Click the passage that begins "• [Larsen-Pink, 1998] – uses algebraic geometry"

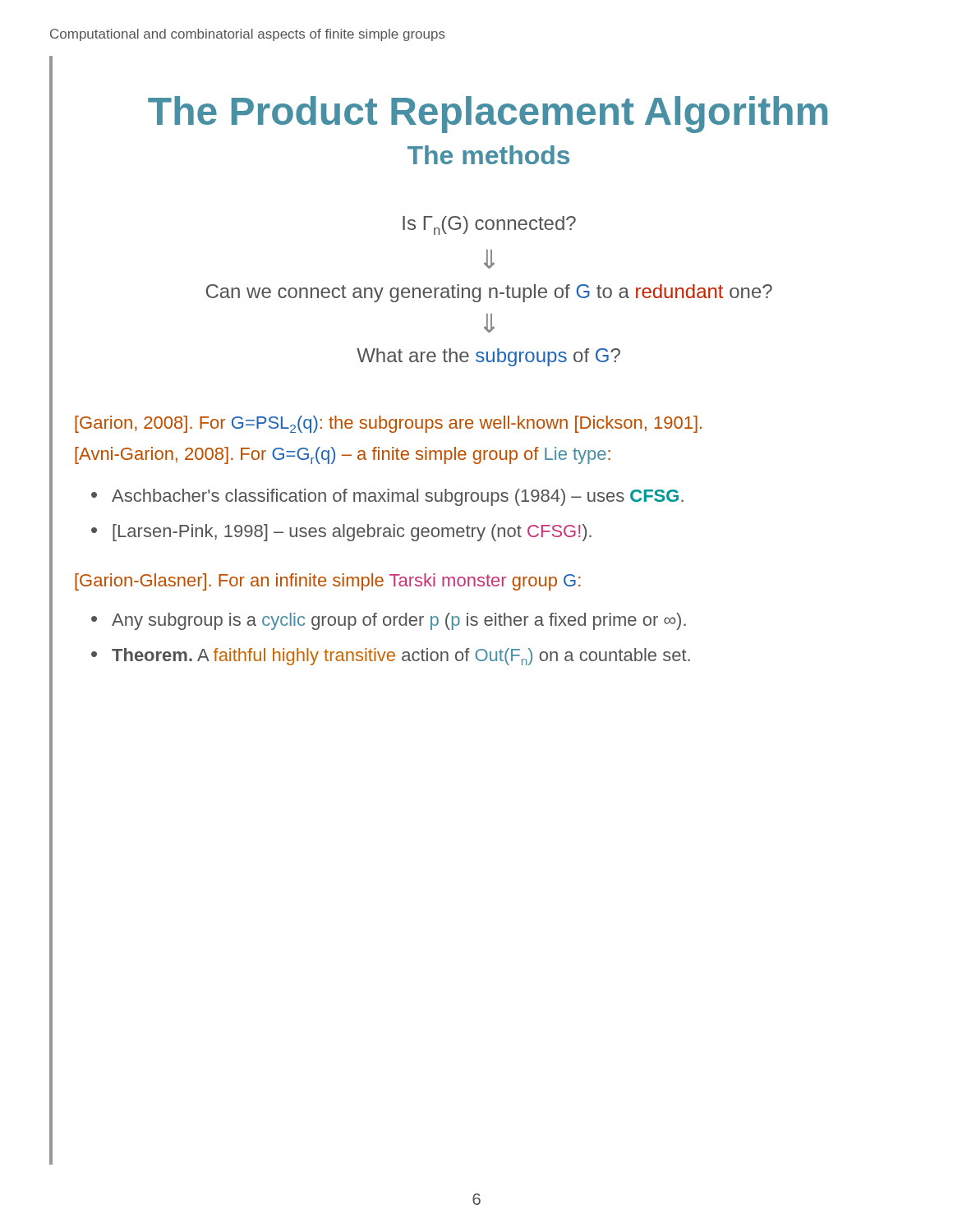tap(342, 531)
